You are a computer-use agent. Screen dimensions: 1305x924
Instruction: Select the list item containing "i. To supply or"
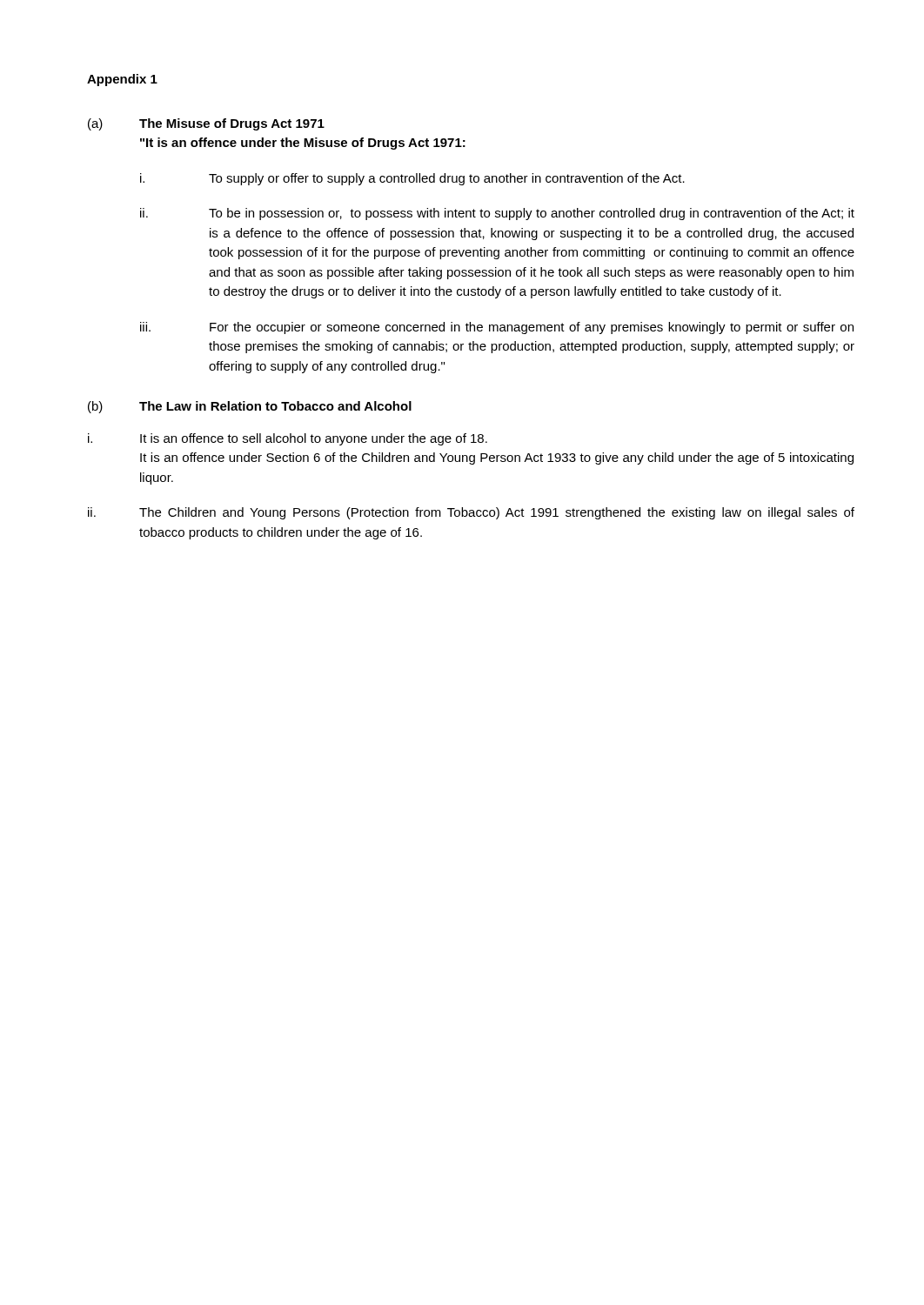[x=497, y=178]
